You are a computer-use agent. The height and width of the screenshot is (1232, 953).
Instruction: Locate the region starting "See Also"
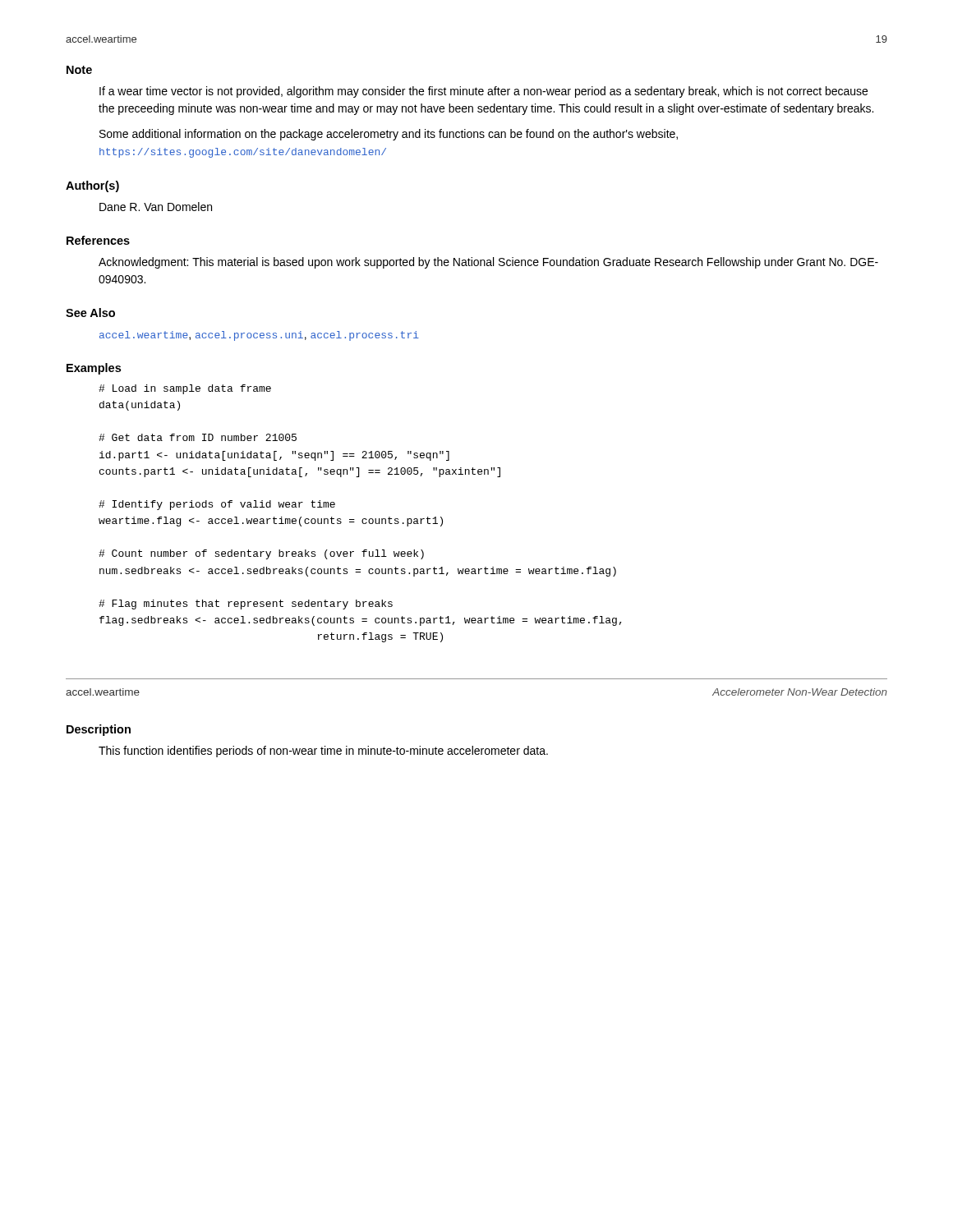tap(91, 312)
